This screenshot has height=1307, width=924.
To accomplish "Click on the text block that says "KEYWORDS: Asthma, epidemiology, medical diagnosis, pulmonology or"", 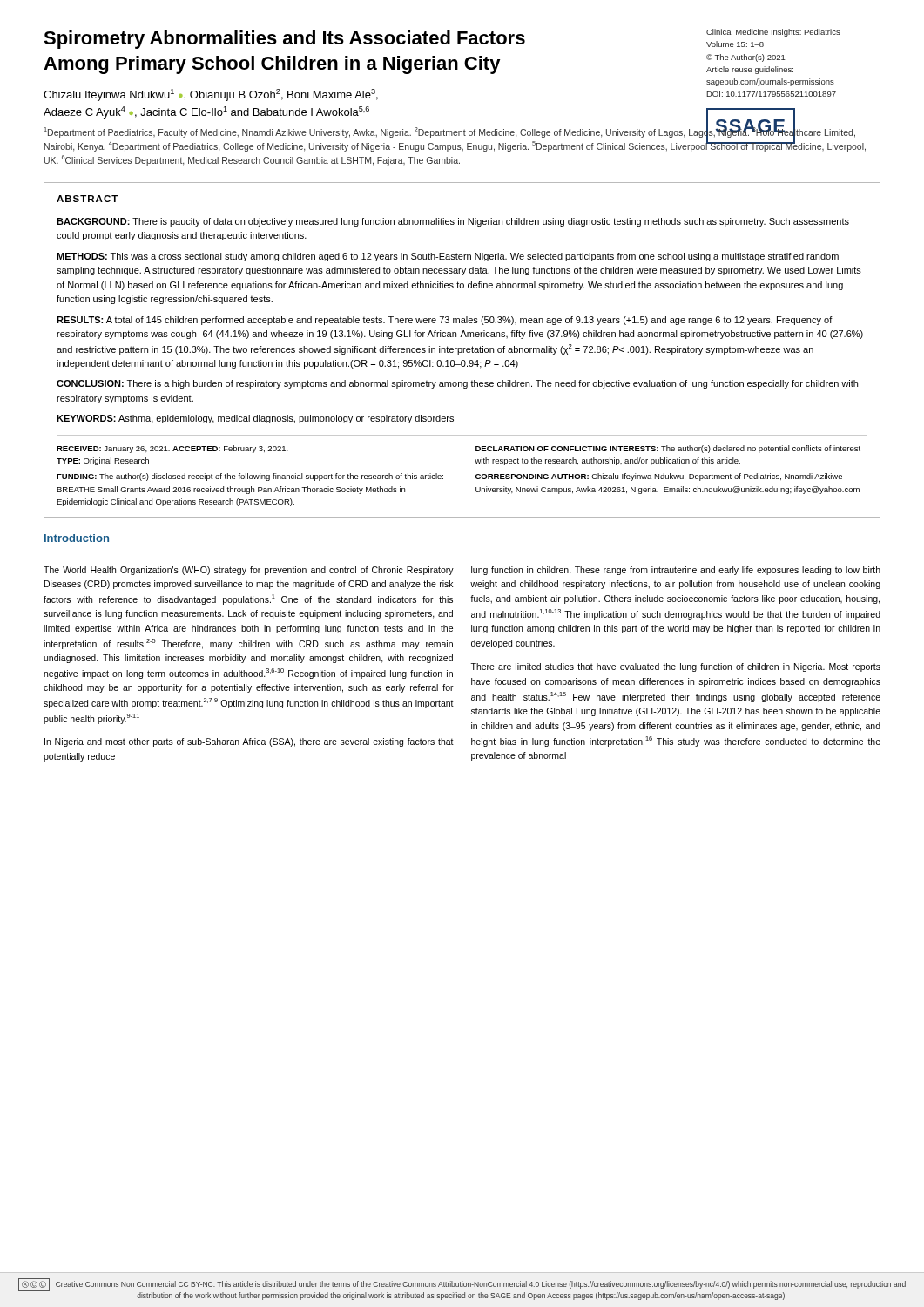I will tap(255, 419).
